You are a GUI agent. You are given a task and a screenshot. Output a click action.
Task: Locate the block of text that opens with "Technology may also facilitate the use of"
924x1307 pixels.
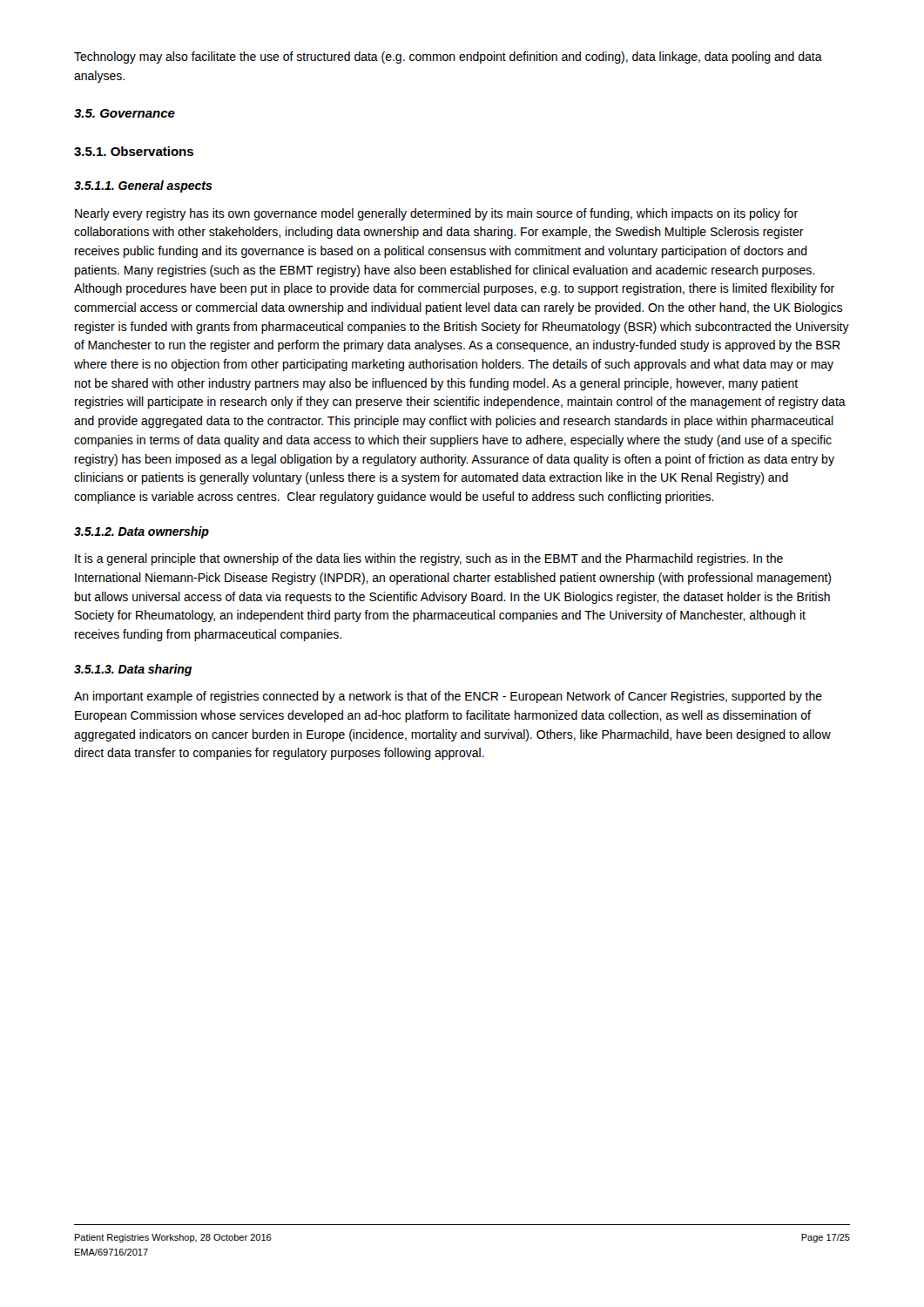(462, 67)
